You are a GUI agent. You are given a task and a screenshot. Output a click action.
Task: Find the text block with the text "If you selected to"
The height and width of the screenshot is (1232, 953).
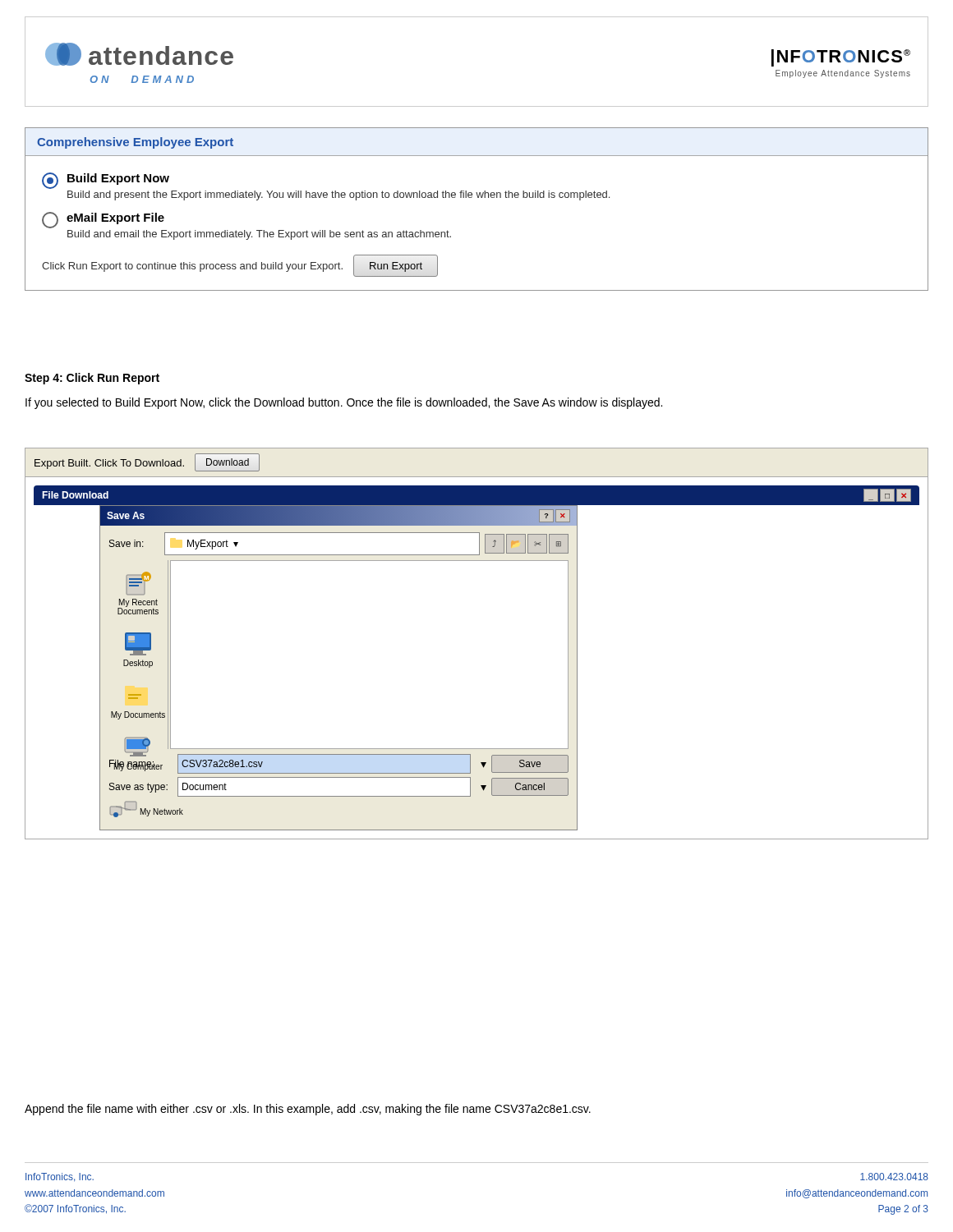point(344,402)
